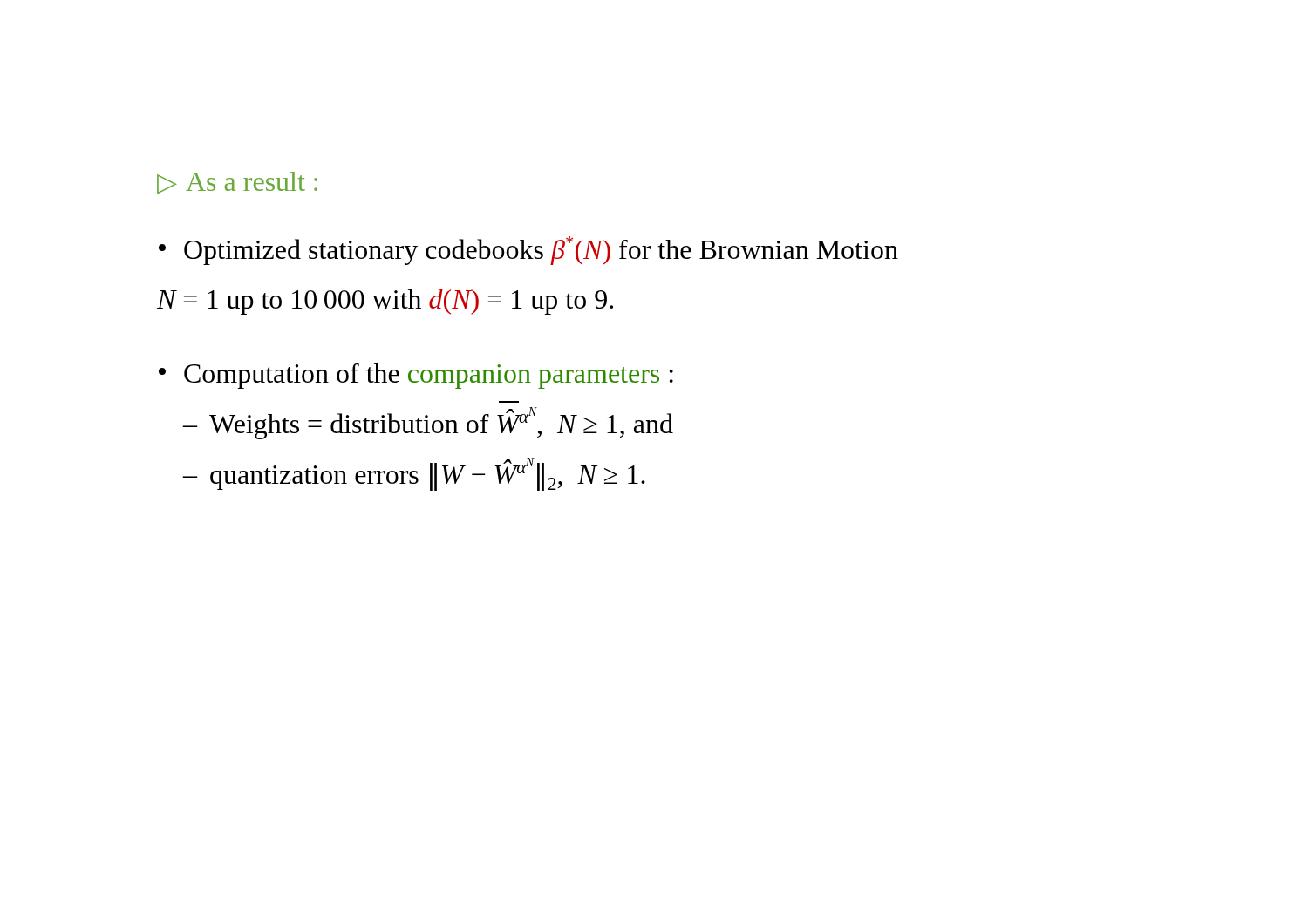This screenshot has height=924, width=1308.
Task: Where is the passage that starts "N = 1 up to"?
Action: coord(386,299)
